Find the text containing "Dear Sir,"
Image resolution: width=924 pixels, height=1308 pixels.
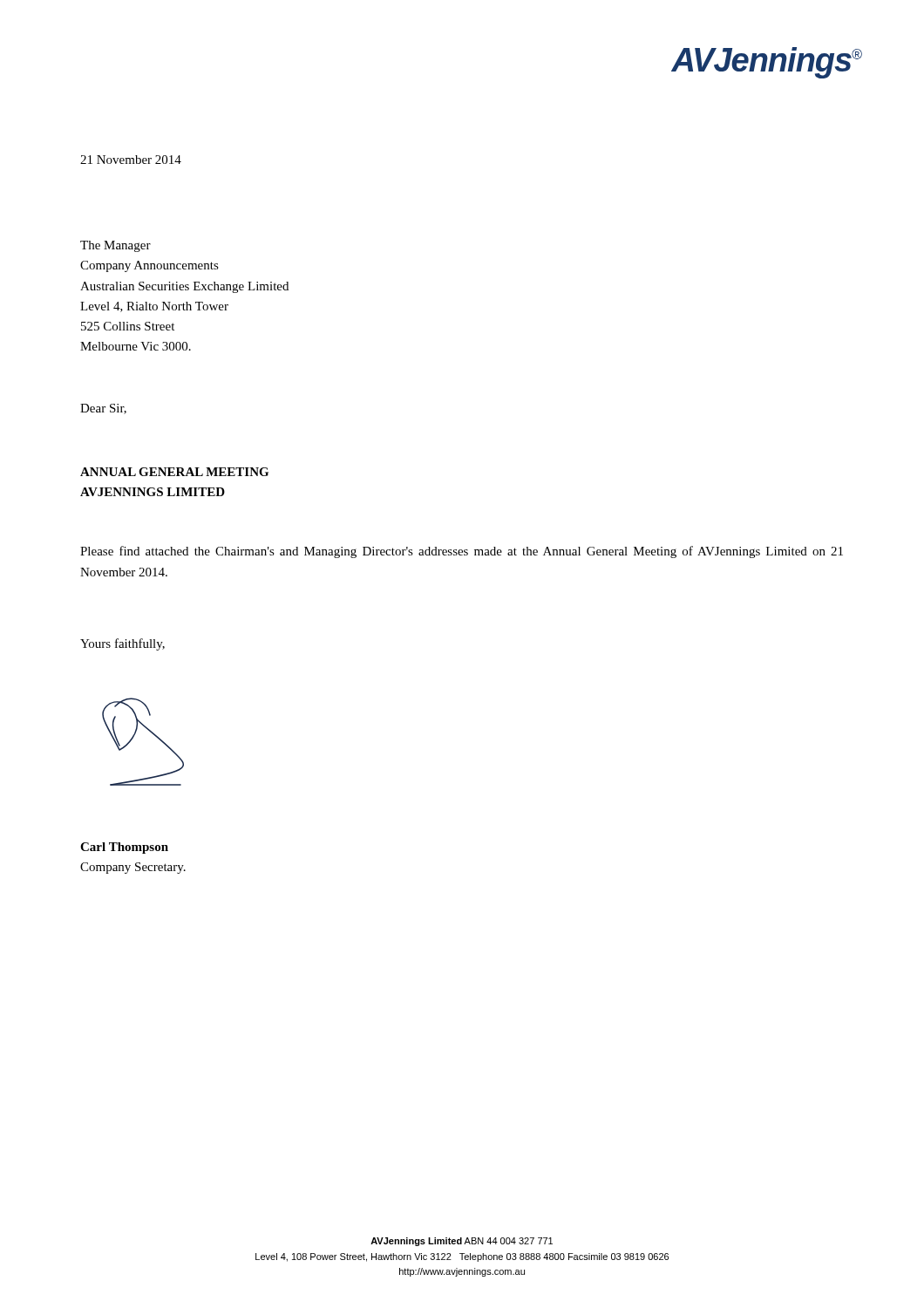click(104, 408)
